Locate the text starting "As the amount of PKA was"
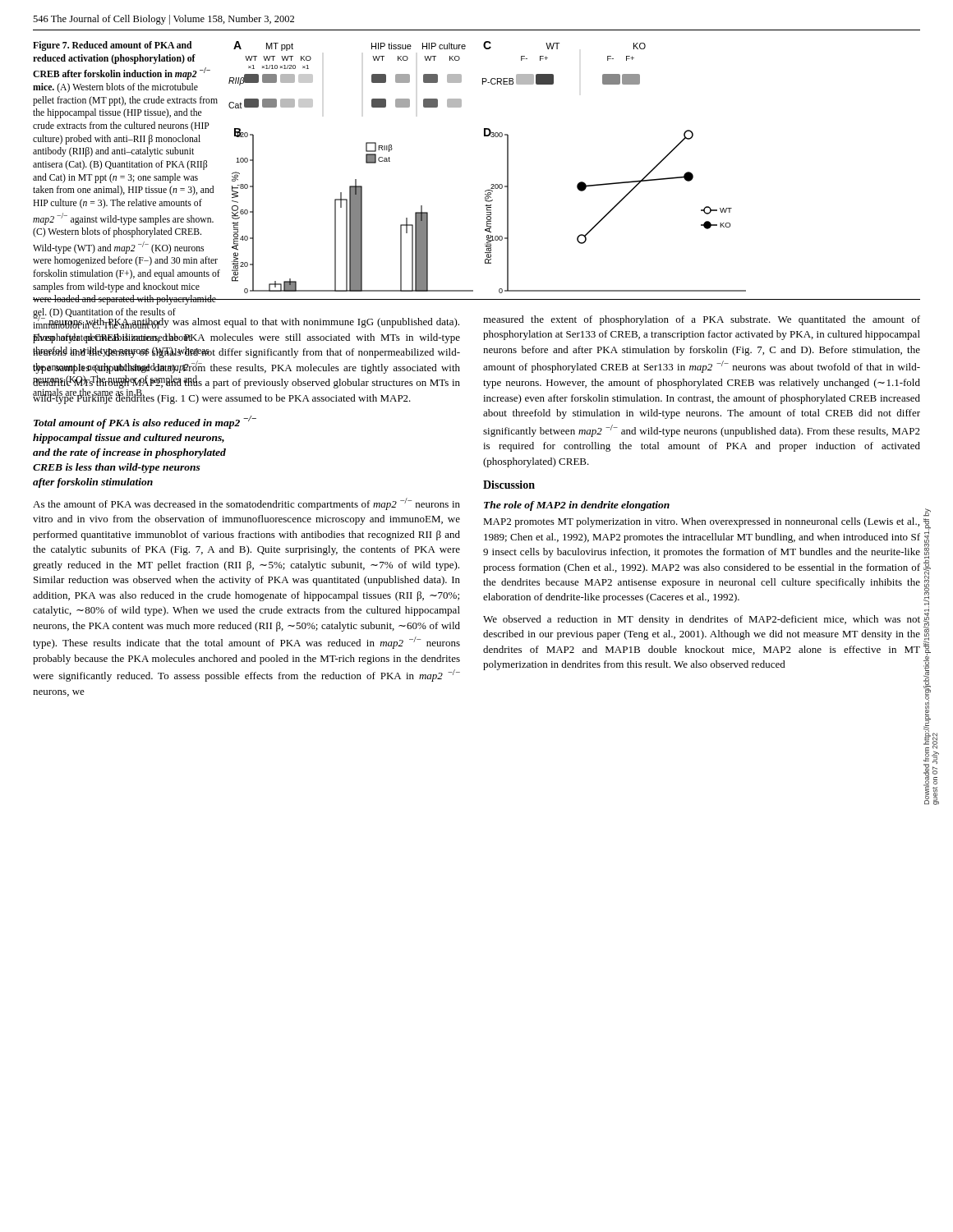The height and width of the screenshot is (1232, 953). (246, 596)
